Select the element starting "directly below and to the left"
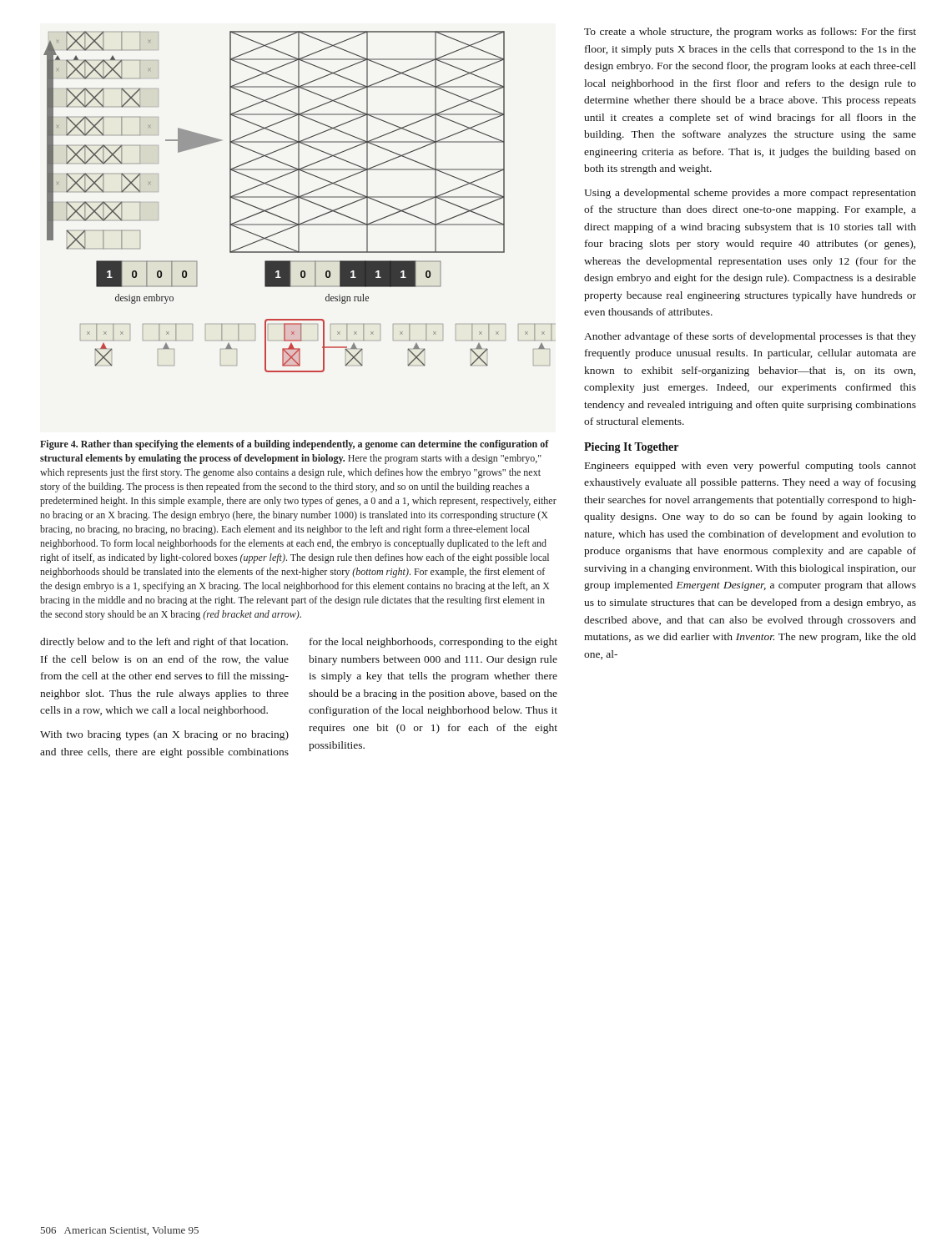Viewport: 952px width, 1252px height. click(299, 697)
